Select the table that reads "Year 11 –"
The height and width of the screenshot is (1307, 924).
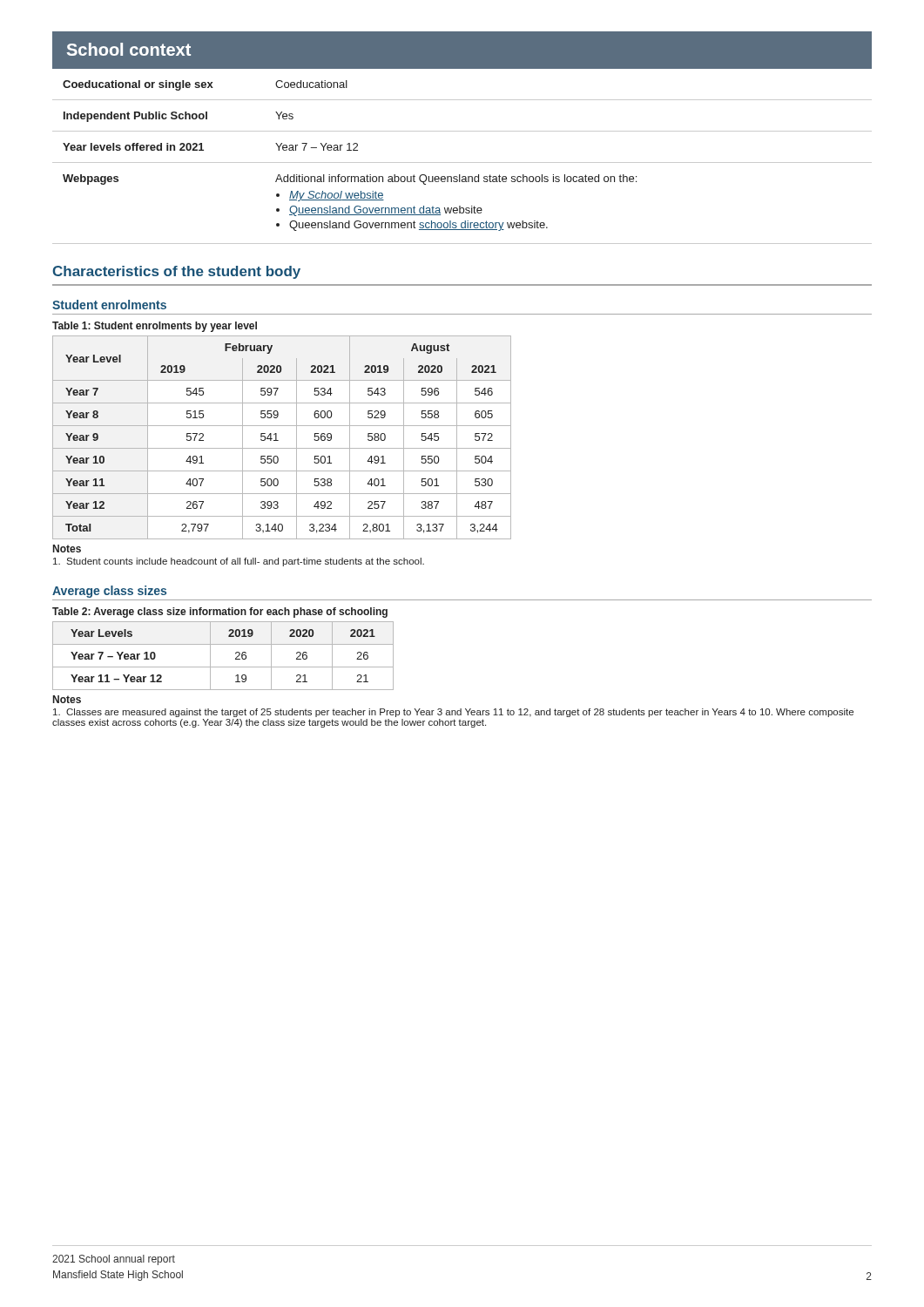click(x=462, y=656)
